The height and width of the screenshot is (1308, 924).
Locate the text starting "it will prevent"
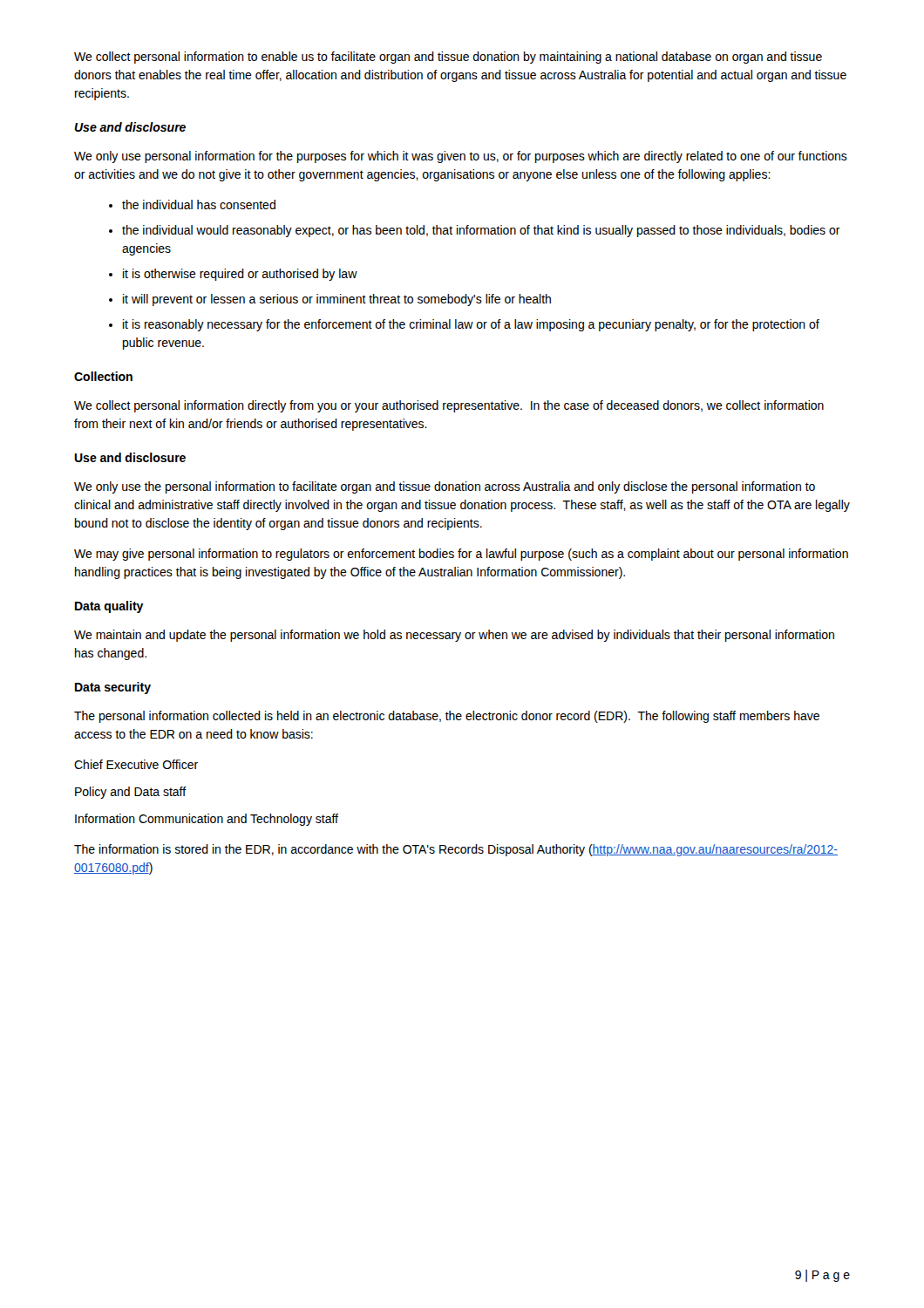point(337,299)
